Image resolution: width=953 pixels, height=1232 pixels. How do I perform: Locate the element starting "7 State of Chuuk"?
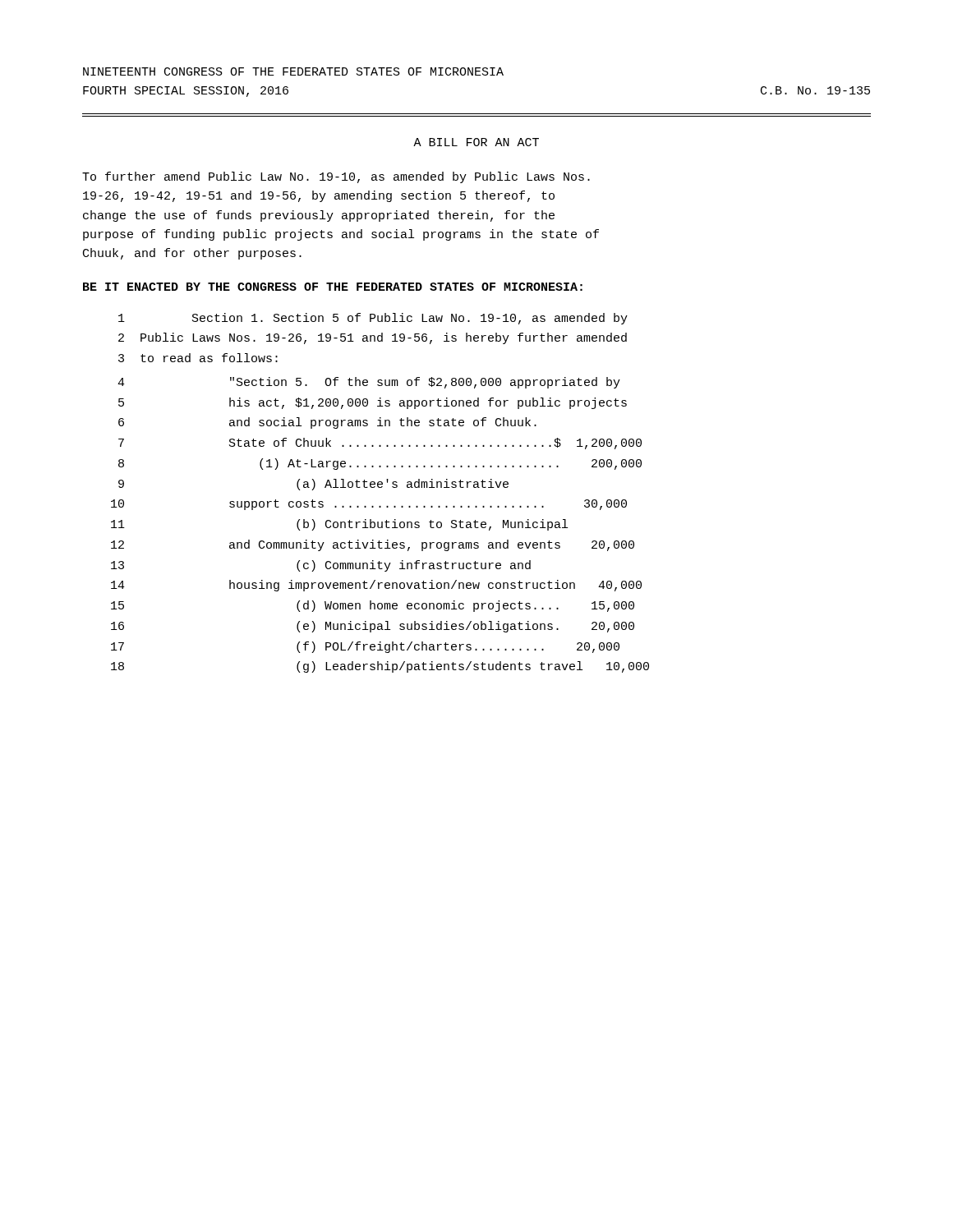(x=476, y=445)
